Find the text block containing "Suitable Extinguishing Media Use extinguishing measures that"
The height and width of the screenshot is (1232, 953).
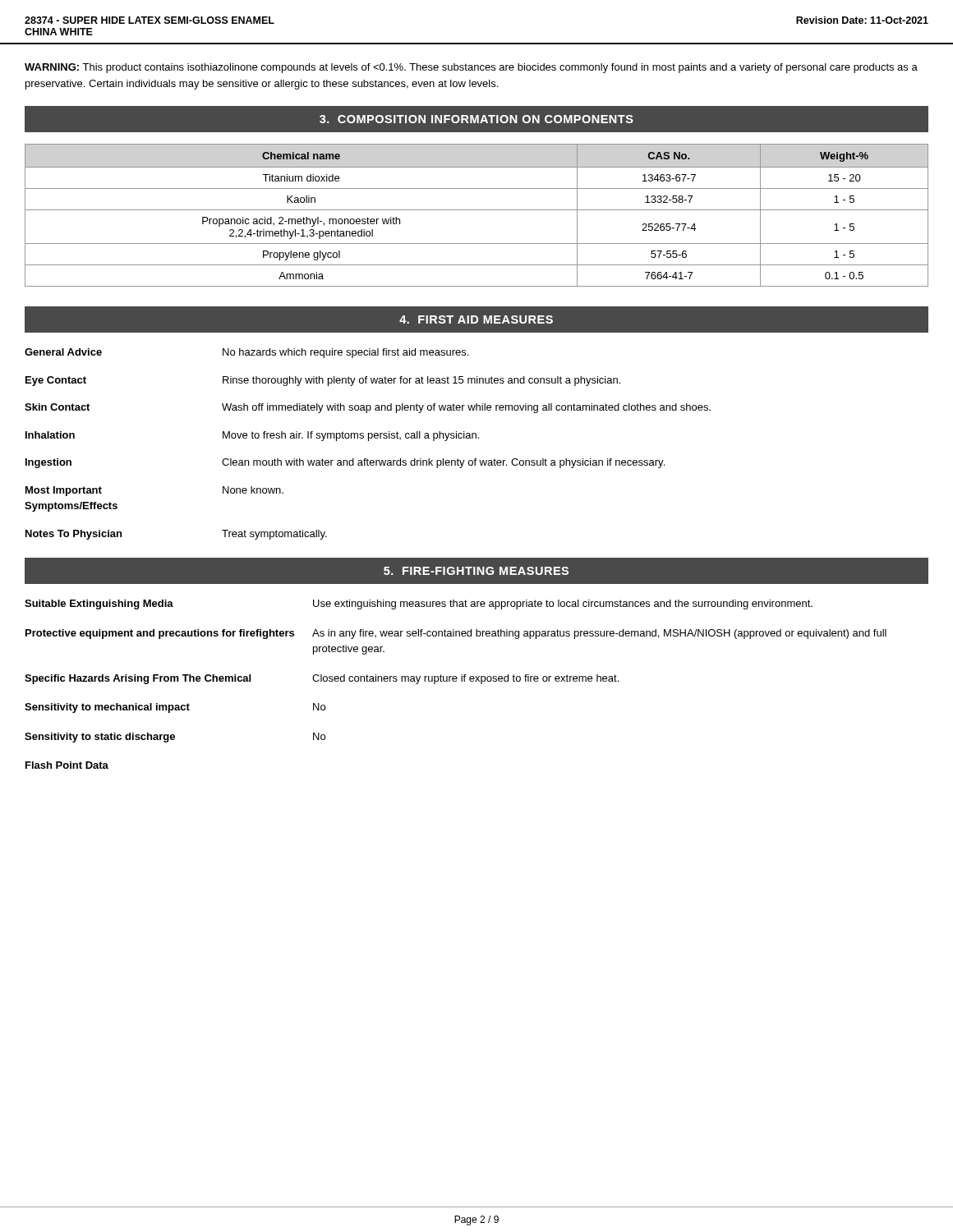click(476, 603)
